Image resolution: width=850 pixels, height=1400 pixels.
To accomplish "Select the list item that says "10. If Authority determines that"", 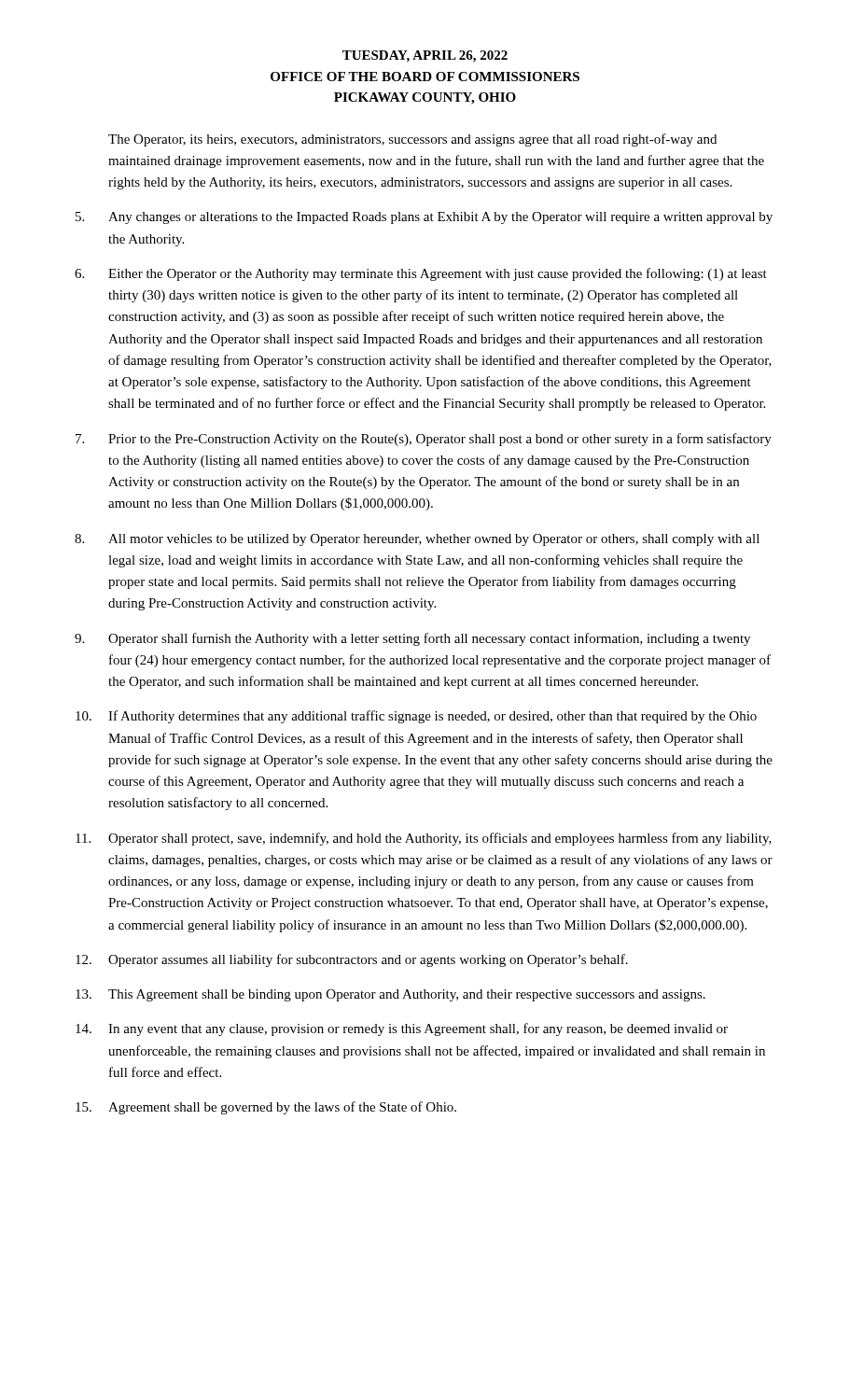I will click(425, 760).
